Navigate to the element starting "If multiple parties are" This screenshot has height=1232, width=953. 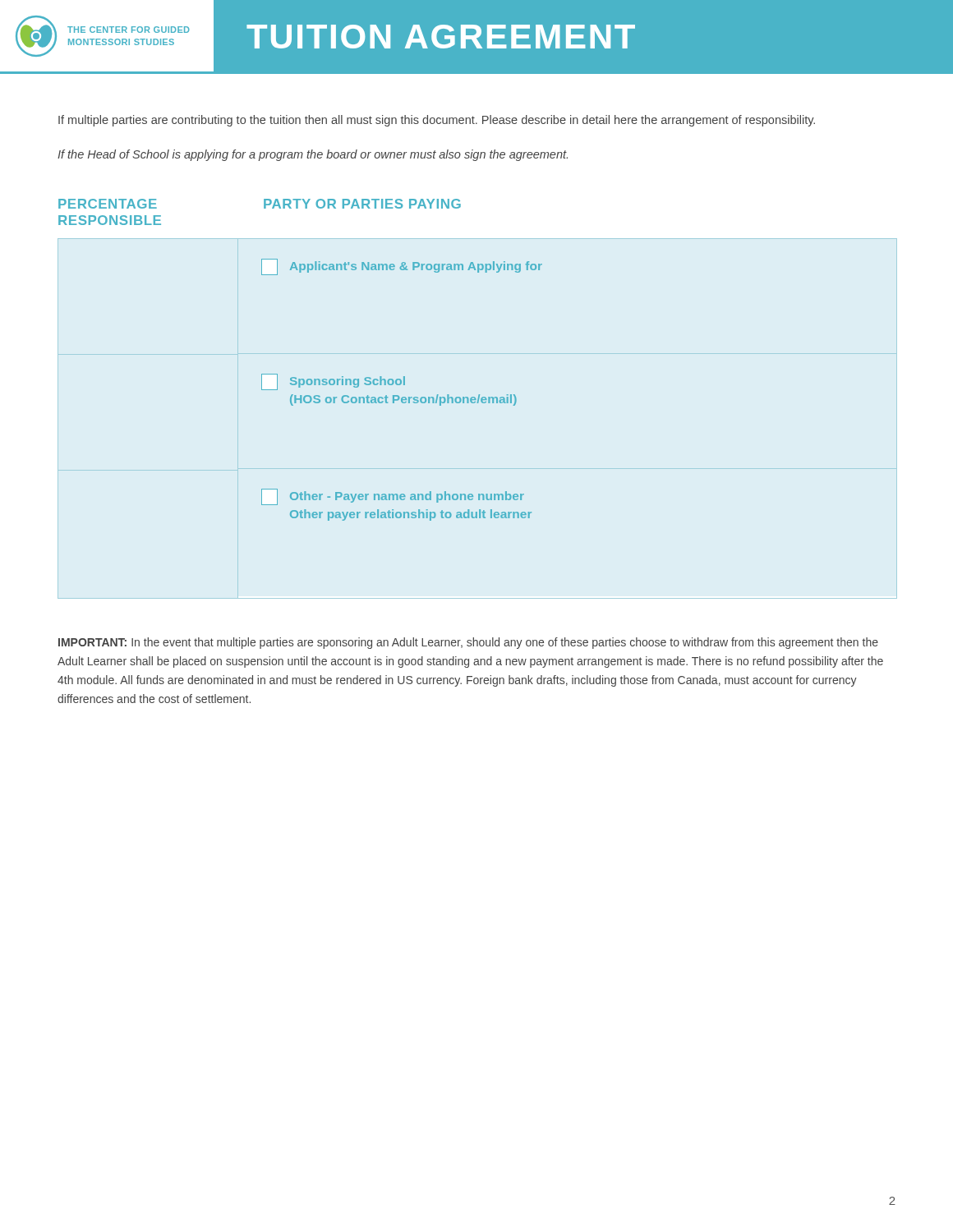click(x=437, y=120)
